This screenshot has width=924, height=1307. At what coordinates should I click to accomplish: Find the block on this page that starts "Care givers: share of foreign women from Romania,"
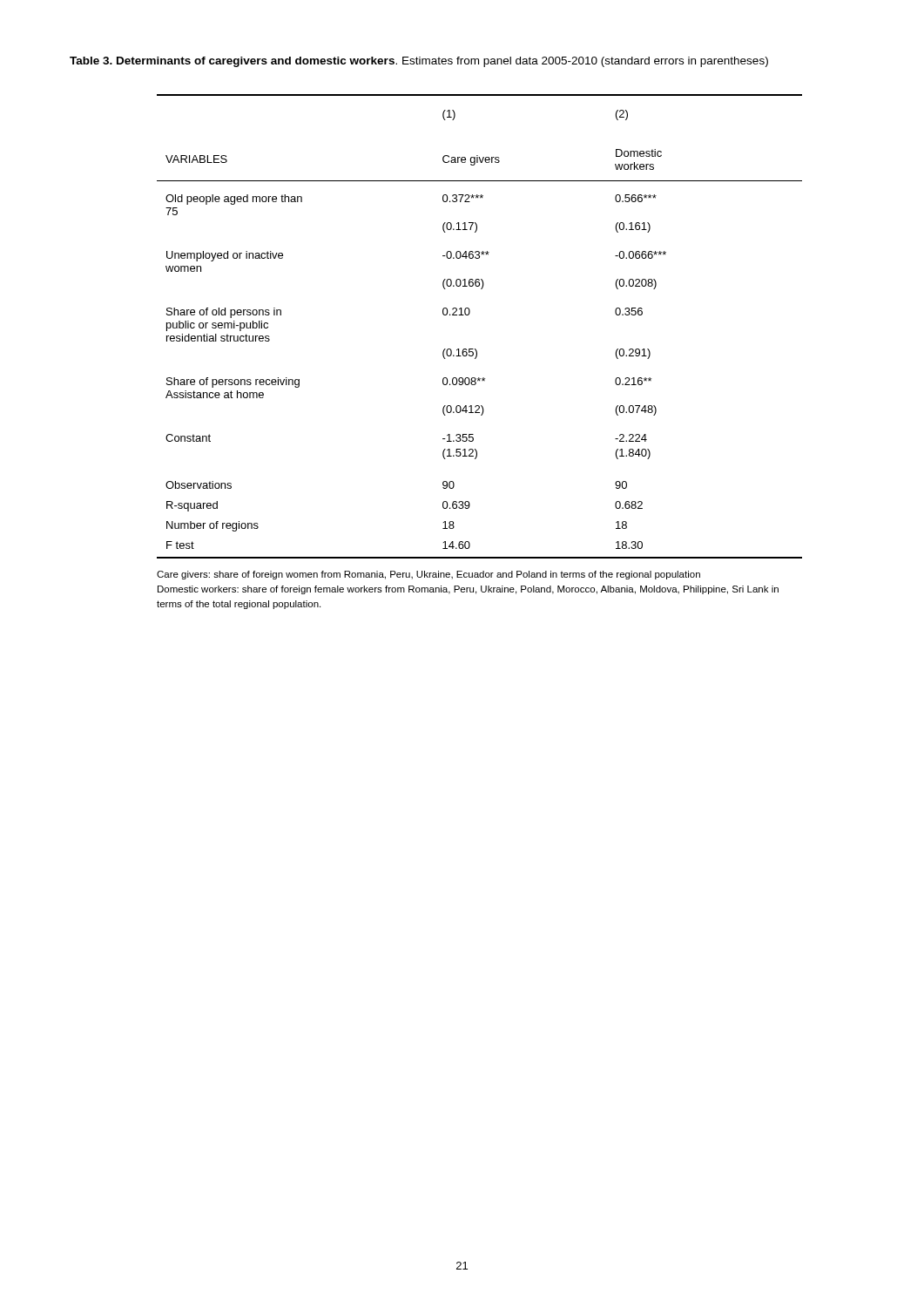tap(468, 589)
